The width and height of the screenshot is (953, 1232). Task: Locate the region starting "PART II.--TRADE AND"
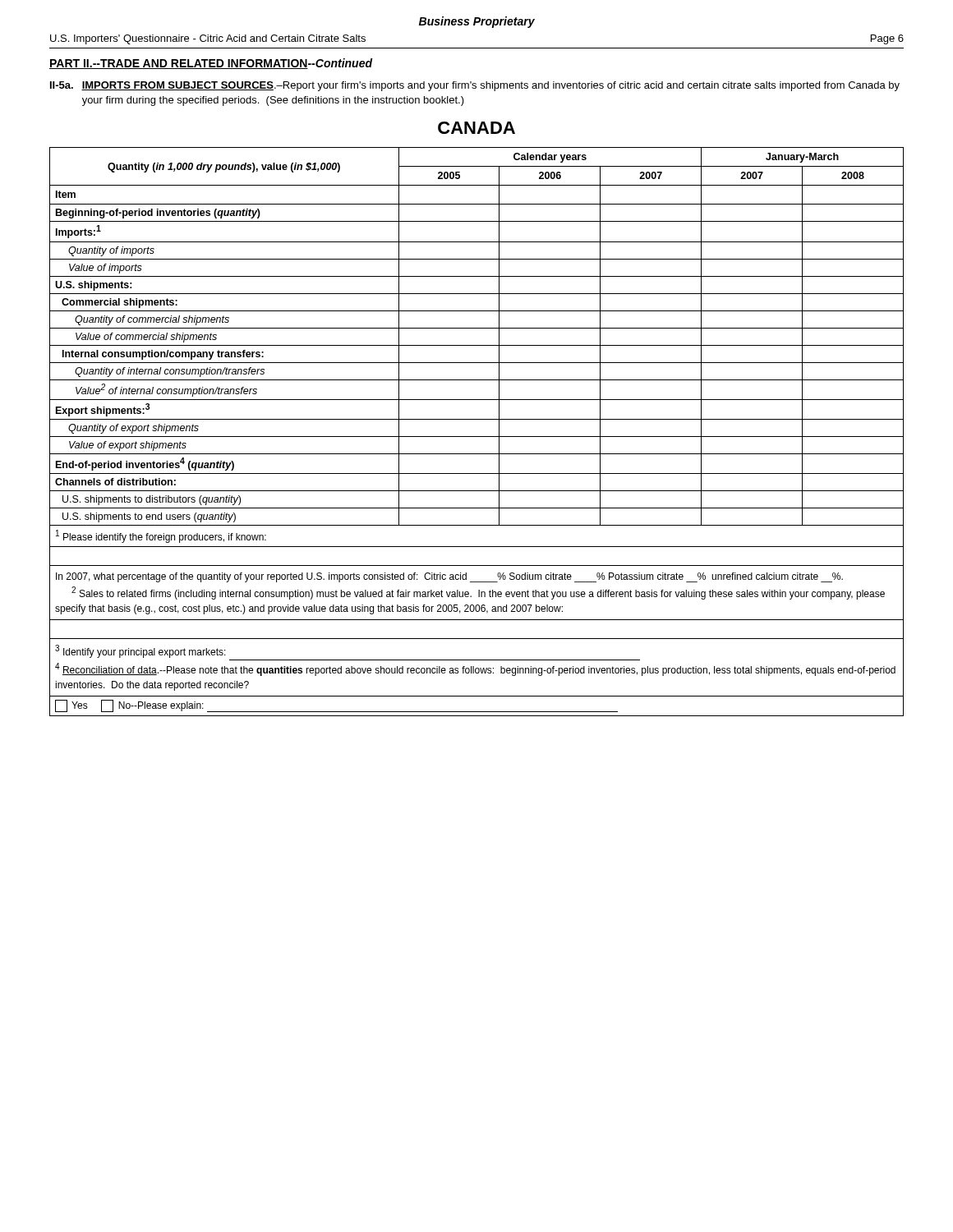[211, 63]
